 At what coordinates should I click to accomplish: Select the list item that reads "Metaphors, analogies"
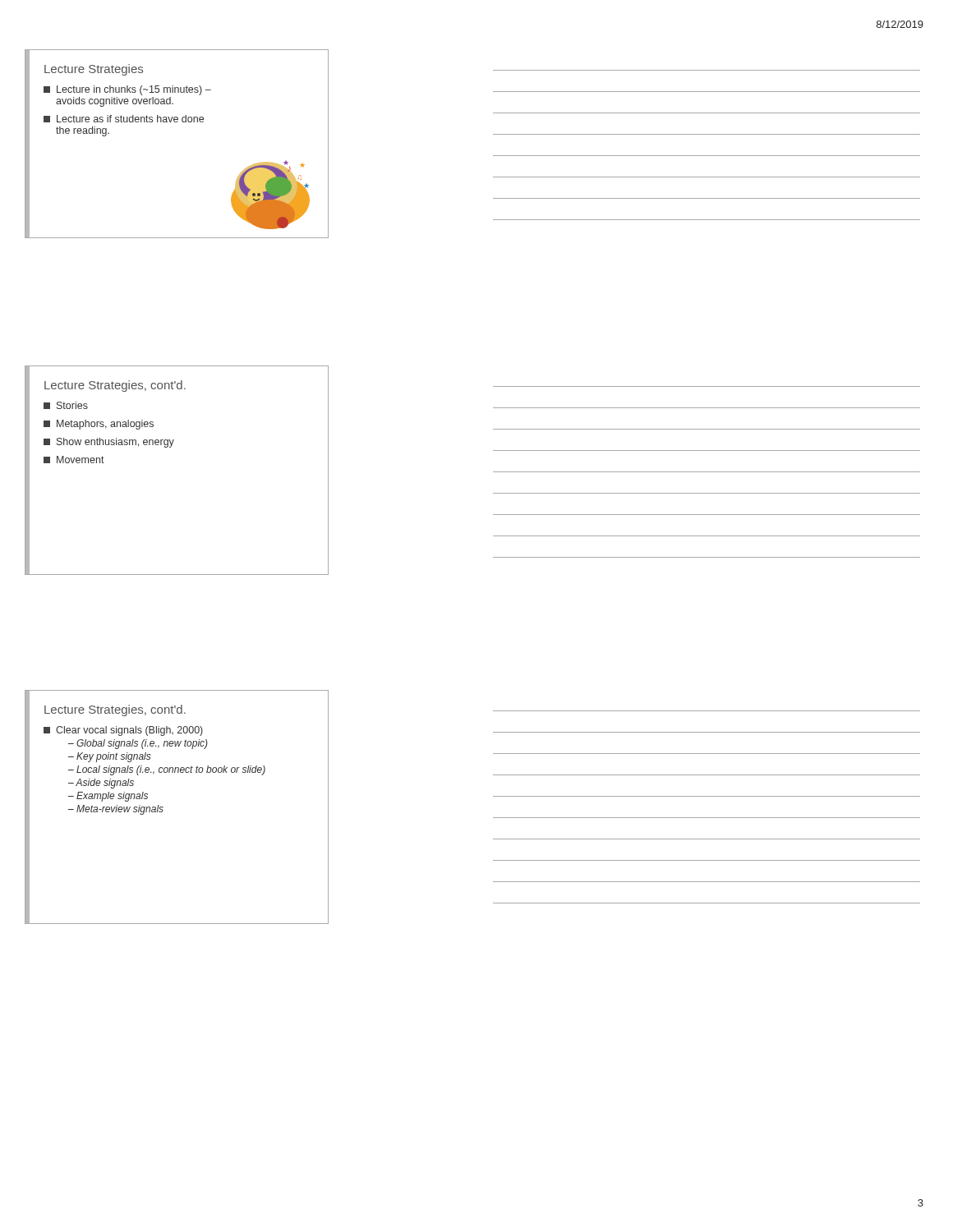[99, 424]
